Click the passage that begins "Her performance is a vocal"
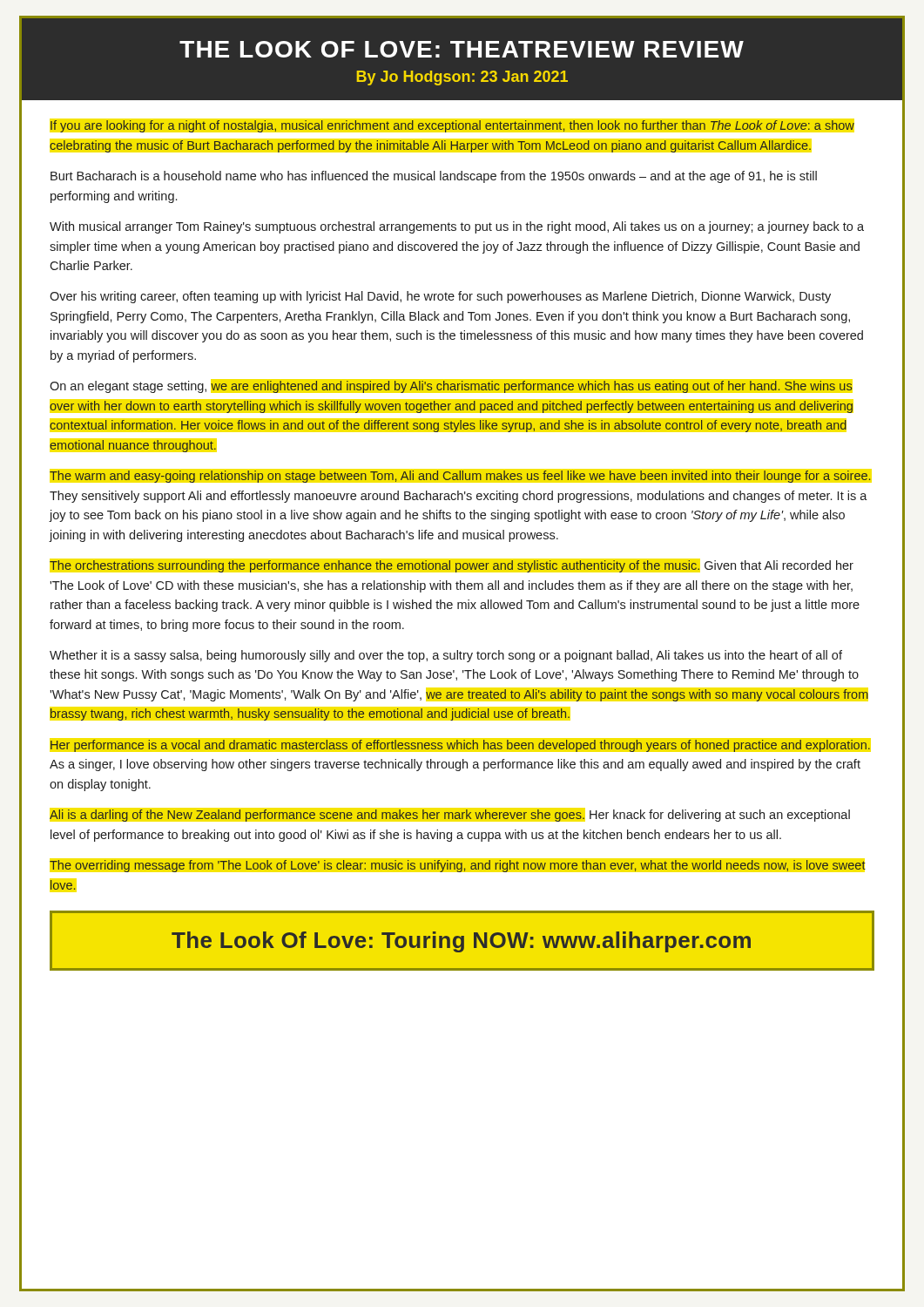Image resolution: width=924 pixels, height=1307 pixels. click(460, 764)
